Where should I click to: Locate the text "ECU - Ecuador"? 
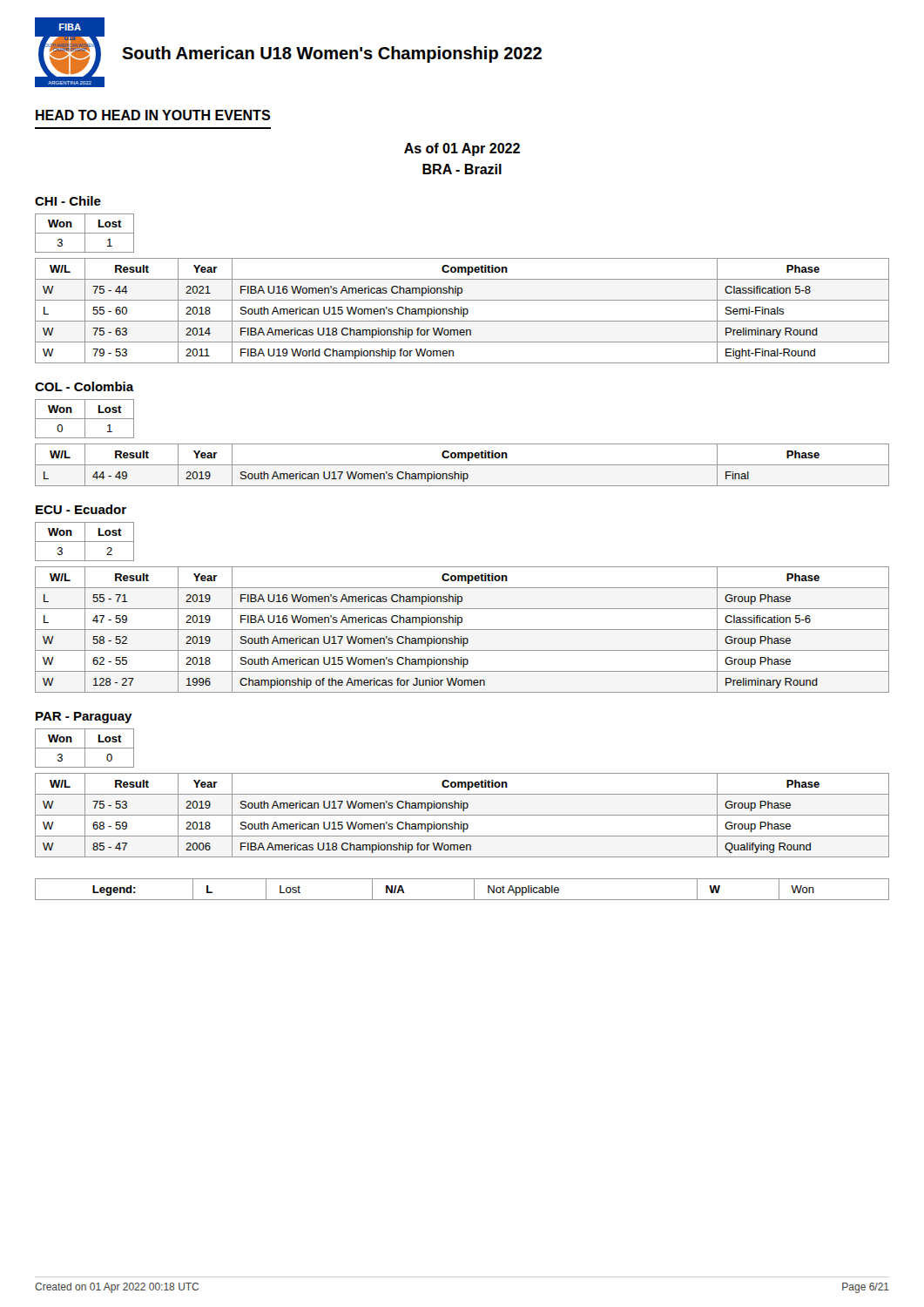point(81,509)
